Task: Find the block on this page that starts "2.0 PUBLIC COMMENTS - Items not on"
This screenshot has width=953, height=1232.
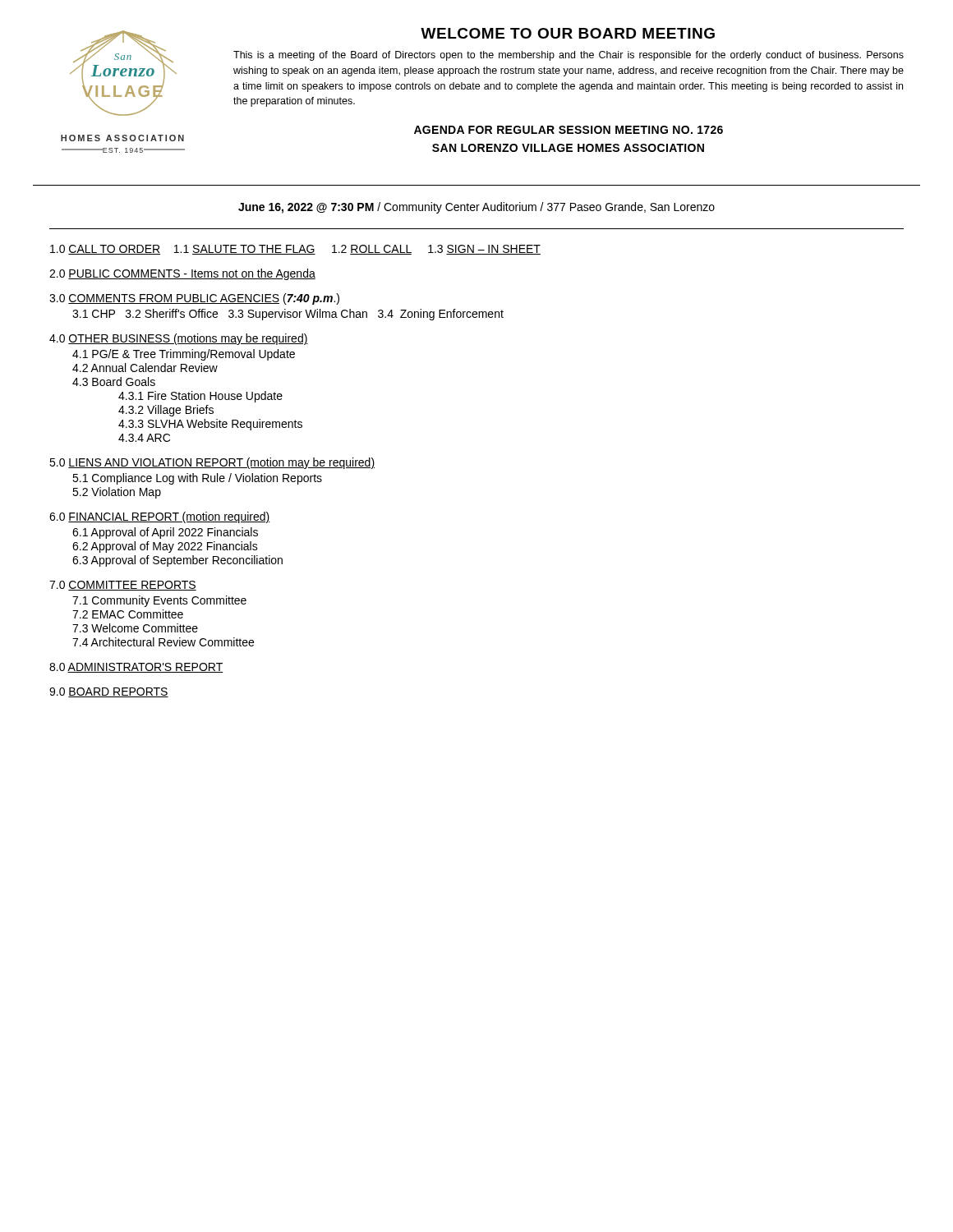Action: point(182,274)
